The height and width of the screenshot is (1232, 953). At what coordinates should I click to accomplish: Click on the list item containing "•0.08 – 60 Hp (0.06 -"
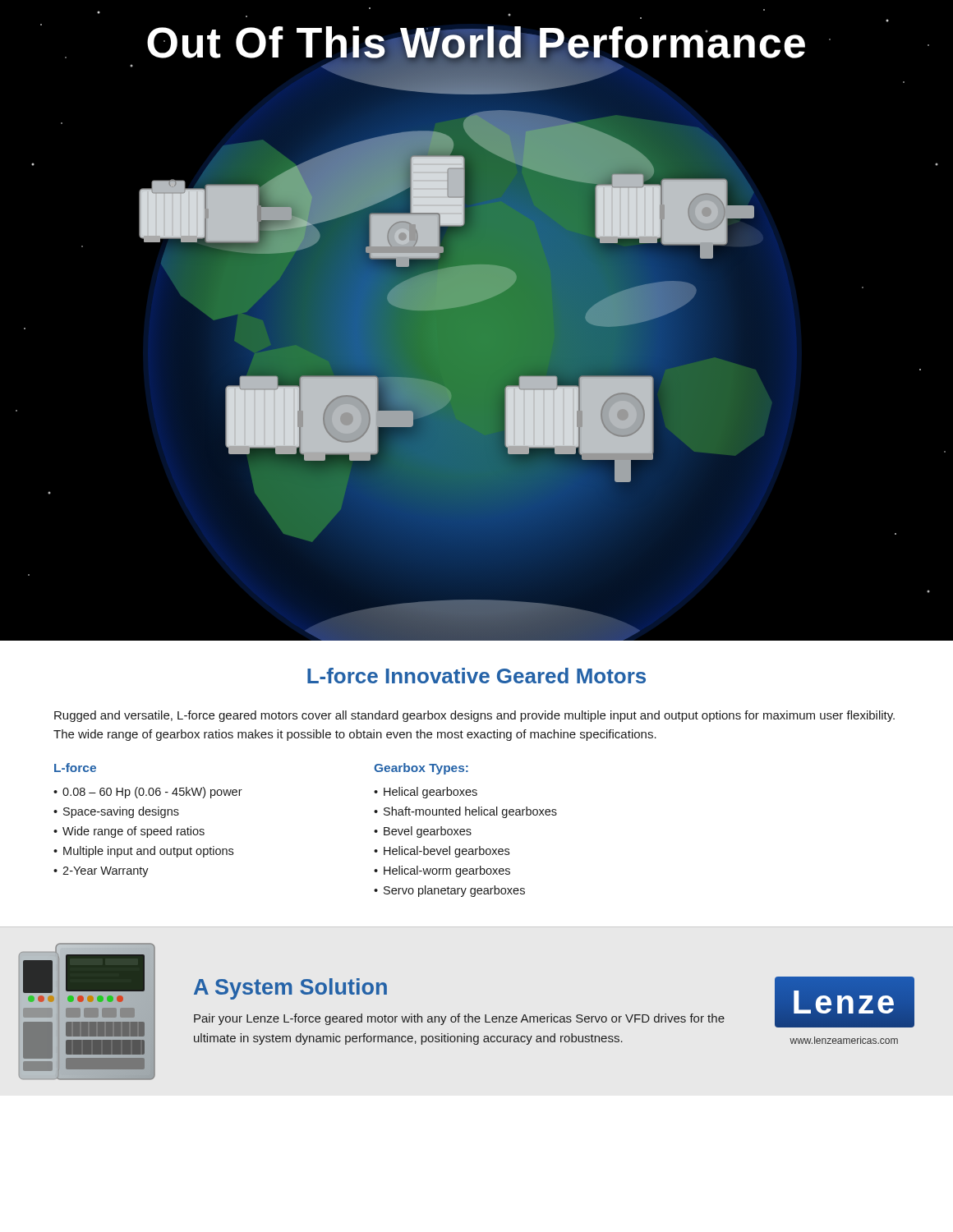pos(148,791)
